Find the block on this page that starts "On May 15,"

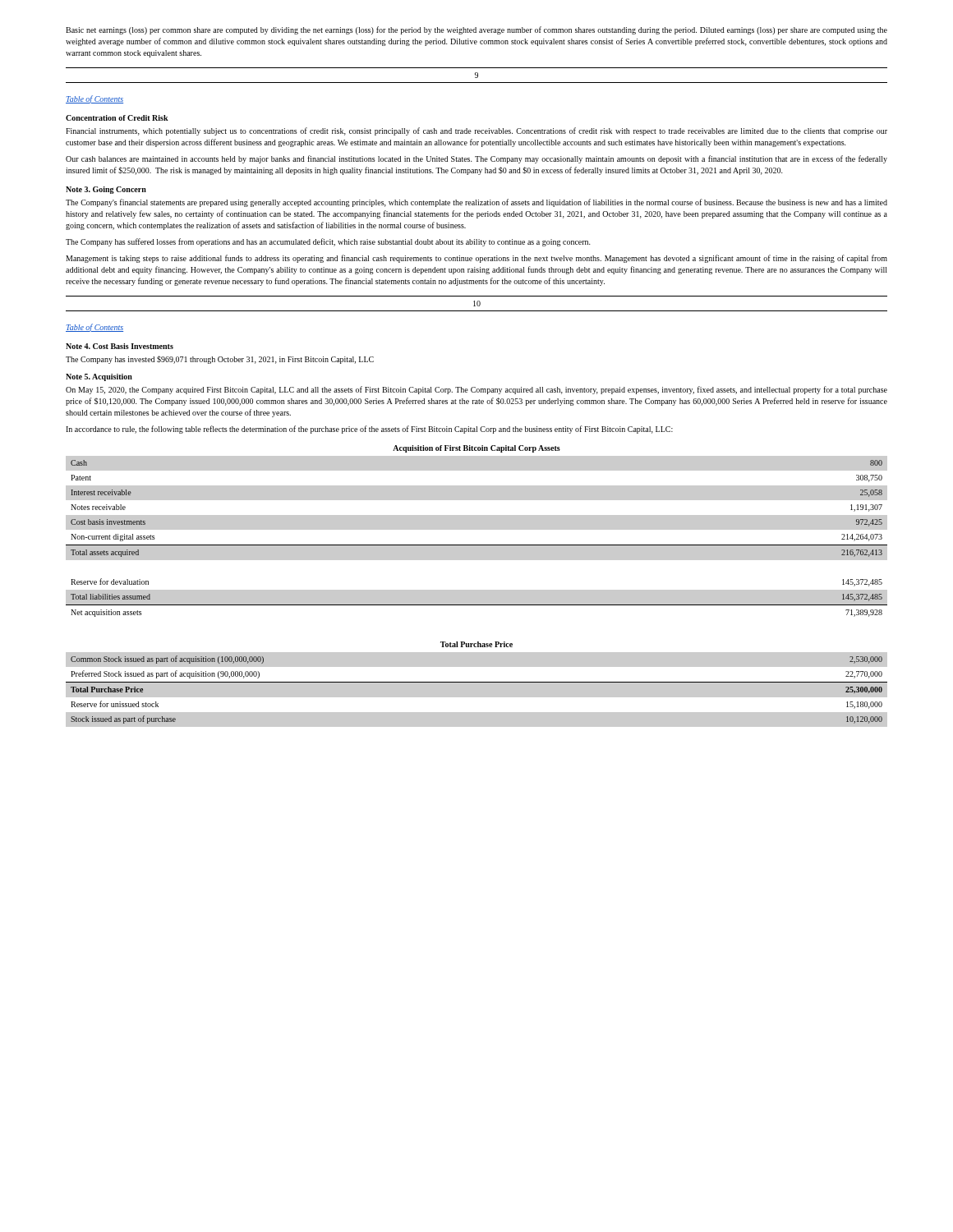(476, 402)
